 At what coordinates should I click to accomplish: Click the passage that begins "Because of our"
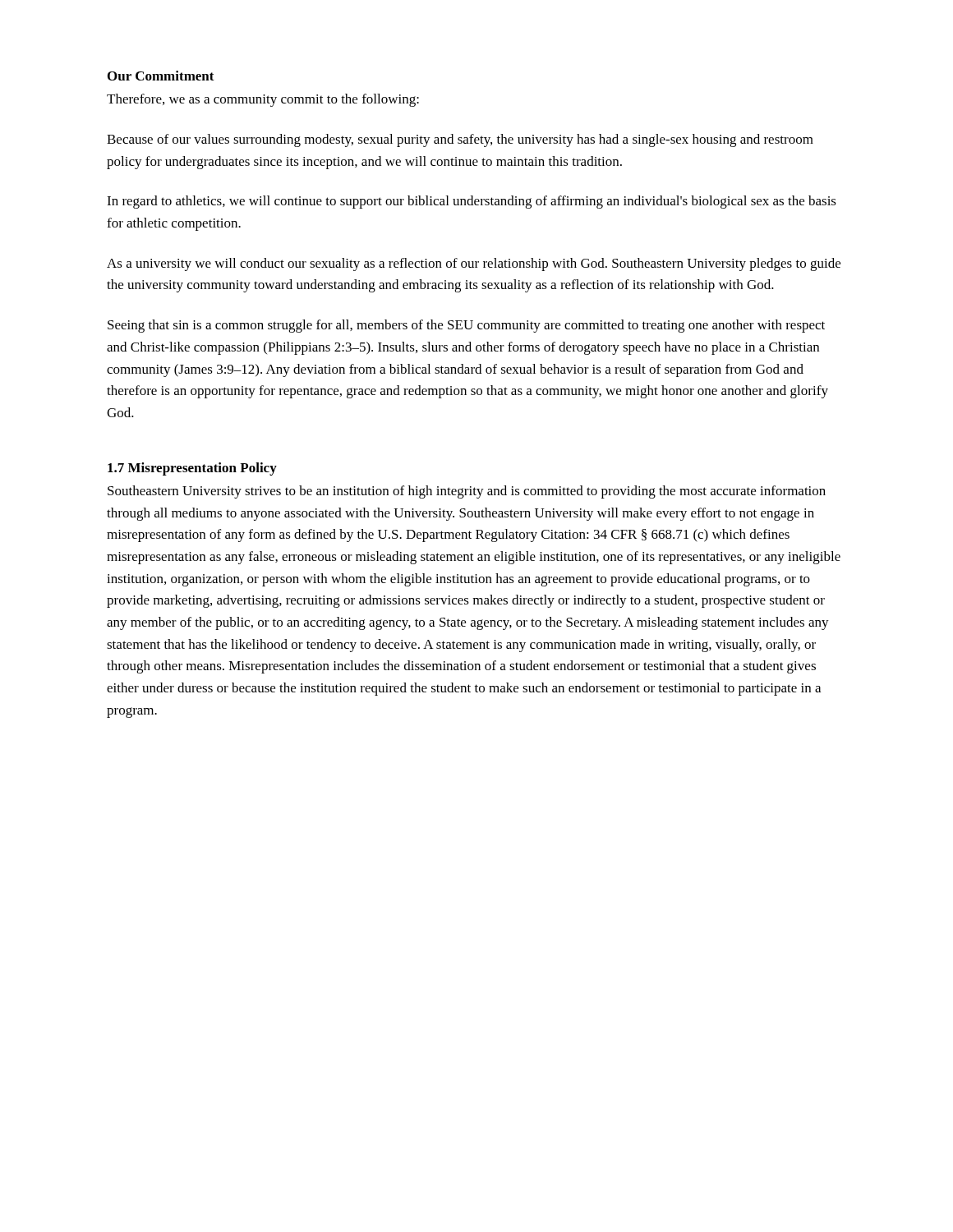(460, 150)
